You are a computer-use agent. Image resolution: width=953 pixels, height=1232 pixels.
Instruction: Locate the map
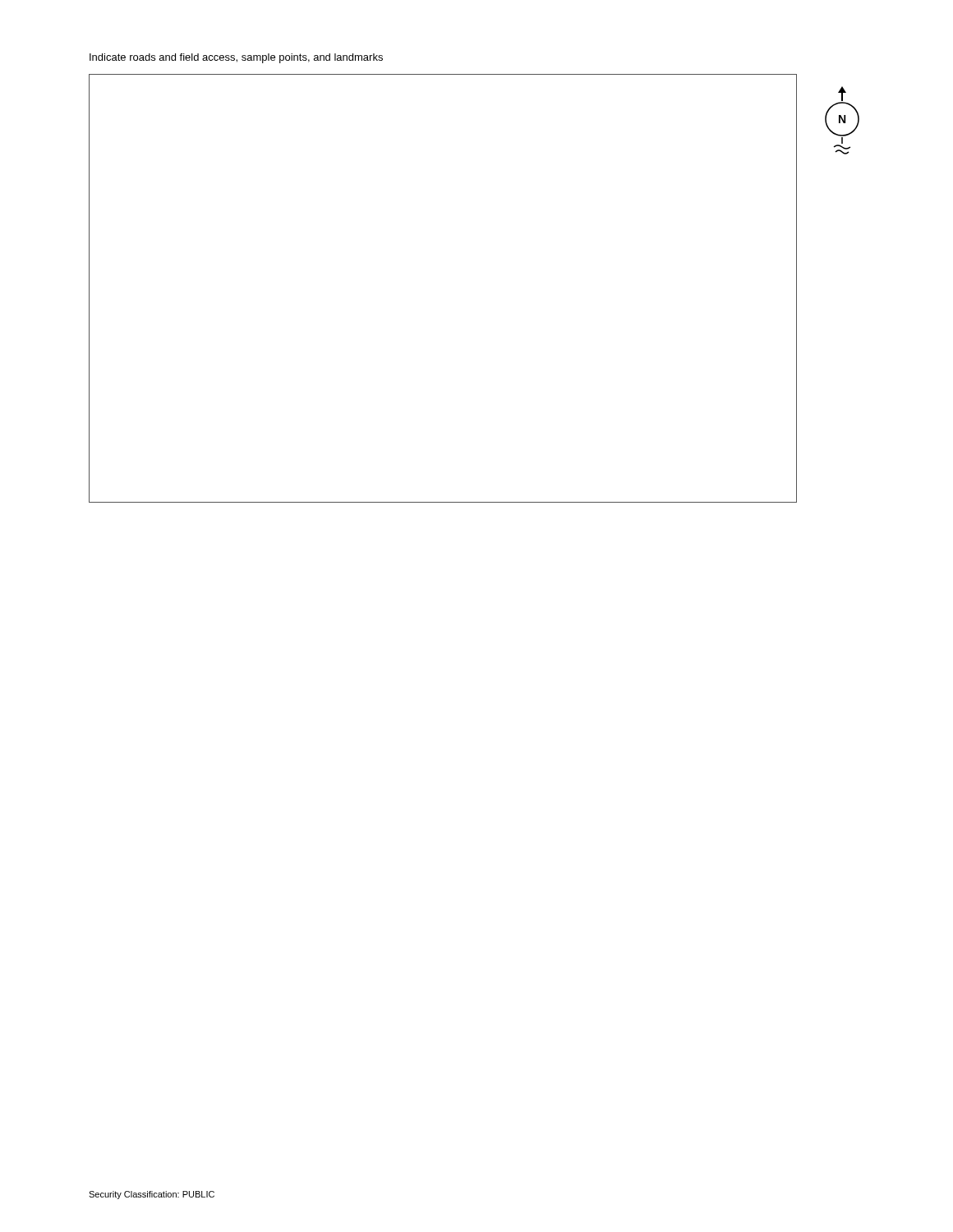[x=443, y=288]
